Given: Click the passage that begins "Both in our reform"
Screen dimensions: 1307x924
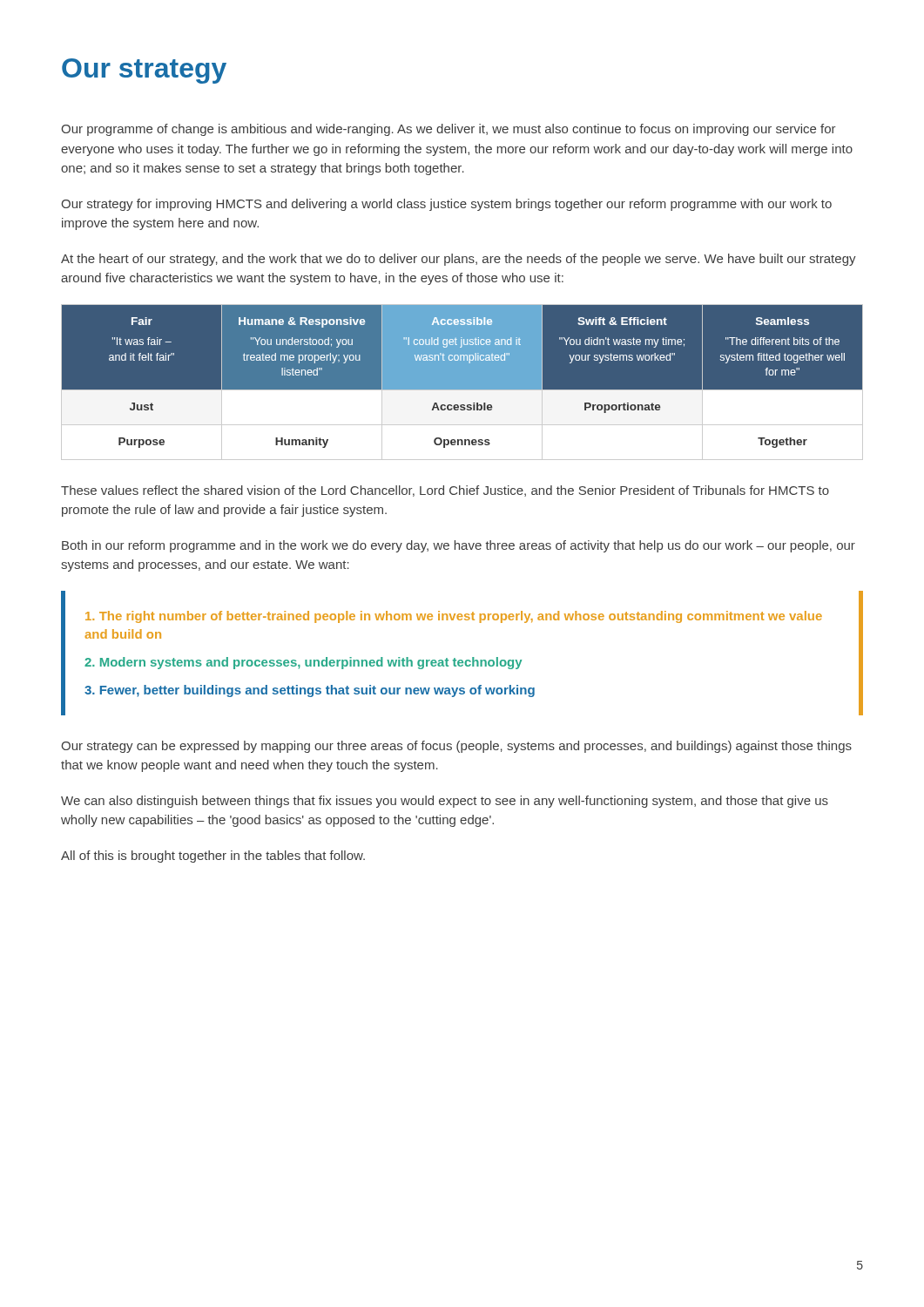Looking at the screenshot, I should [458, 554].
